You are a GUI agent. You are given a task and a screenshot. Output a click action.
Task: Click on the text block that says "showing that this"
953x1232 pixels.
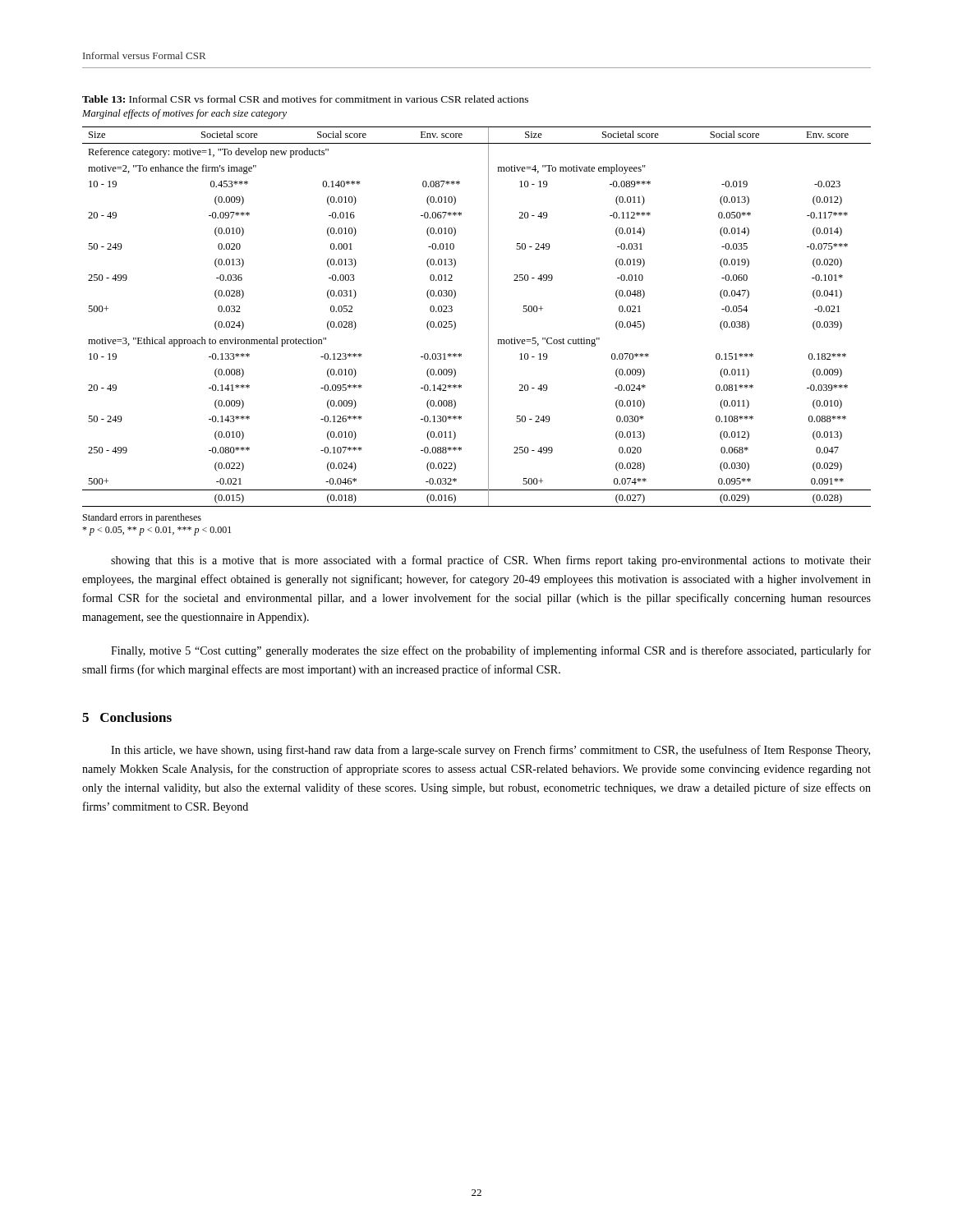coord(476,589)
